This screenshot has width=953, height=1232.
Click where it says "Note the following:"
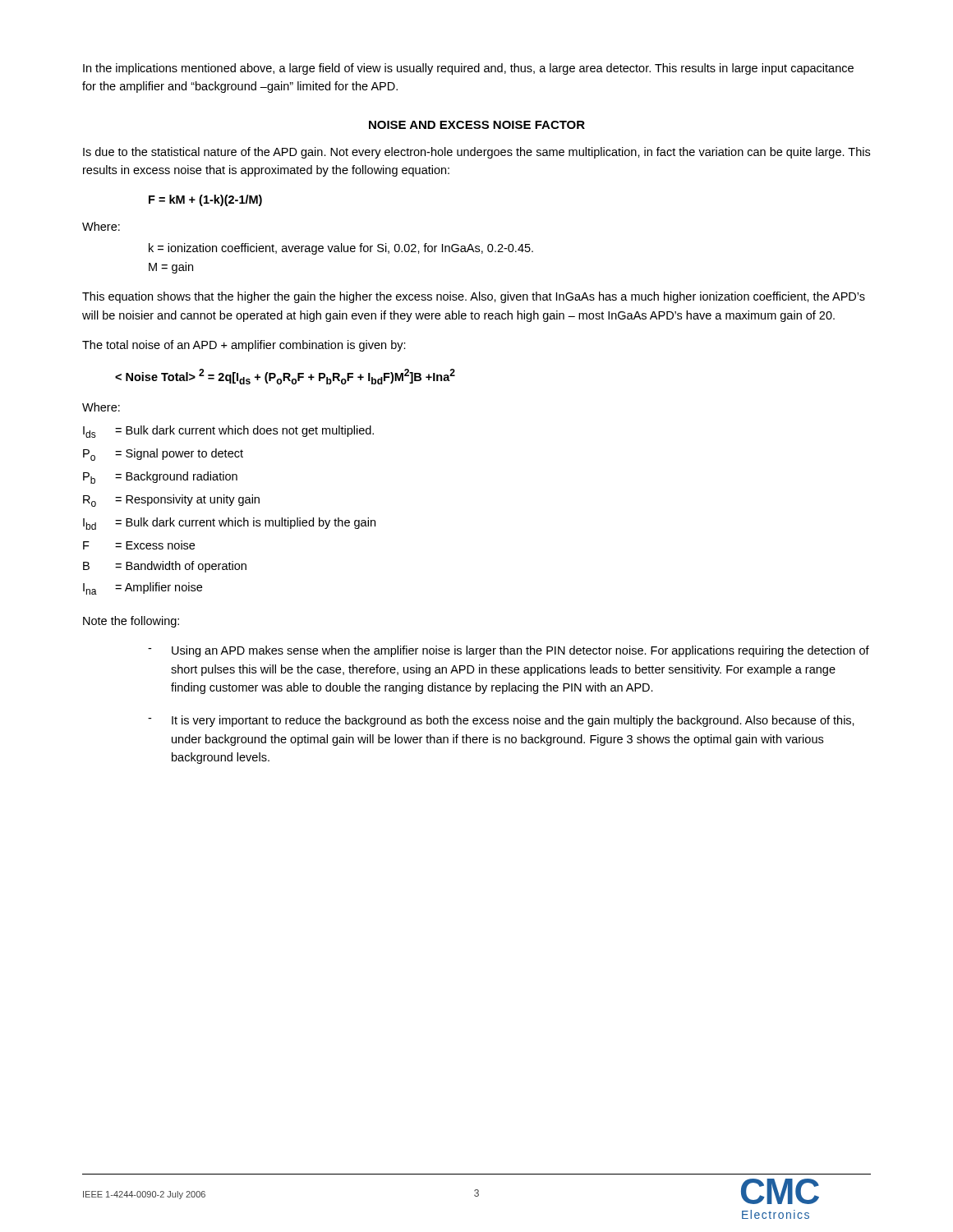[131, 621]
